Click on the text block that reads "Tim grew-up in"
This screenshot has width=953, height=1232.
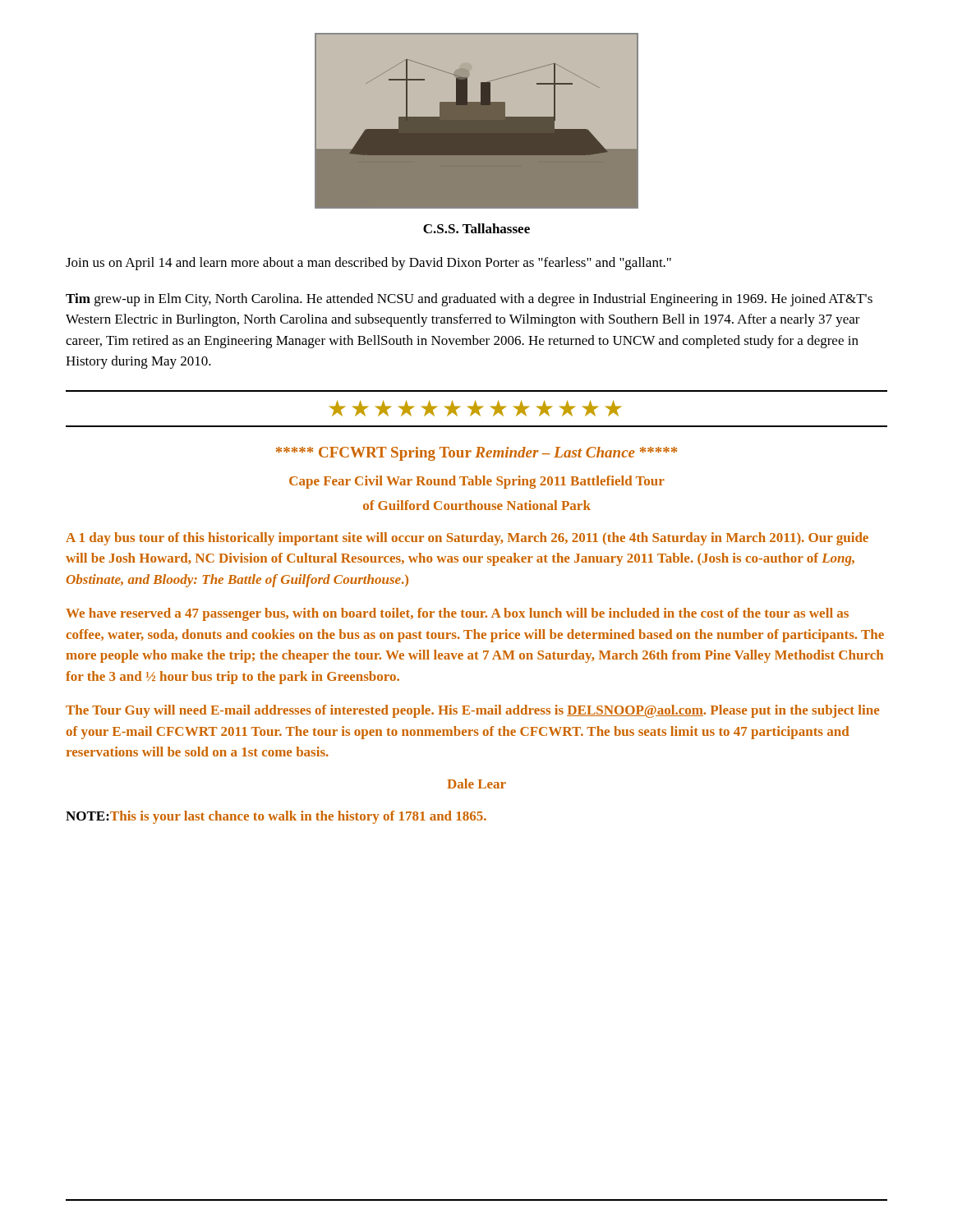pos(469,330)
